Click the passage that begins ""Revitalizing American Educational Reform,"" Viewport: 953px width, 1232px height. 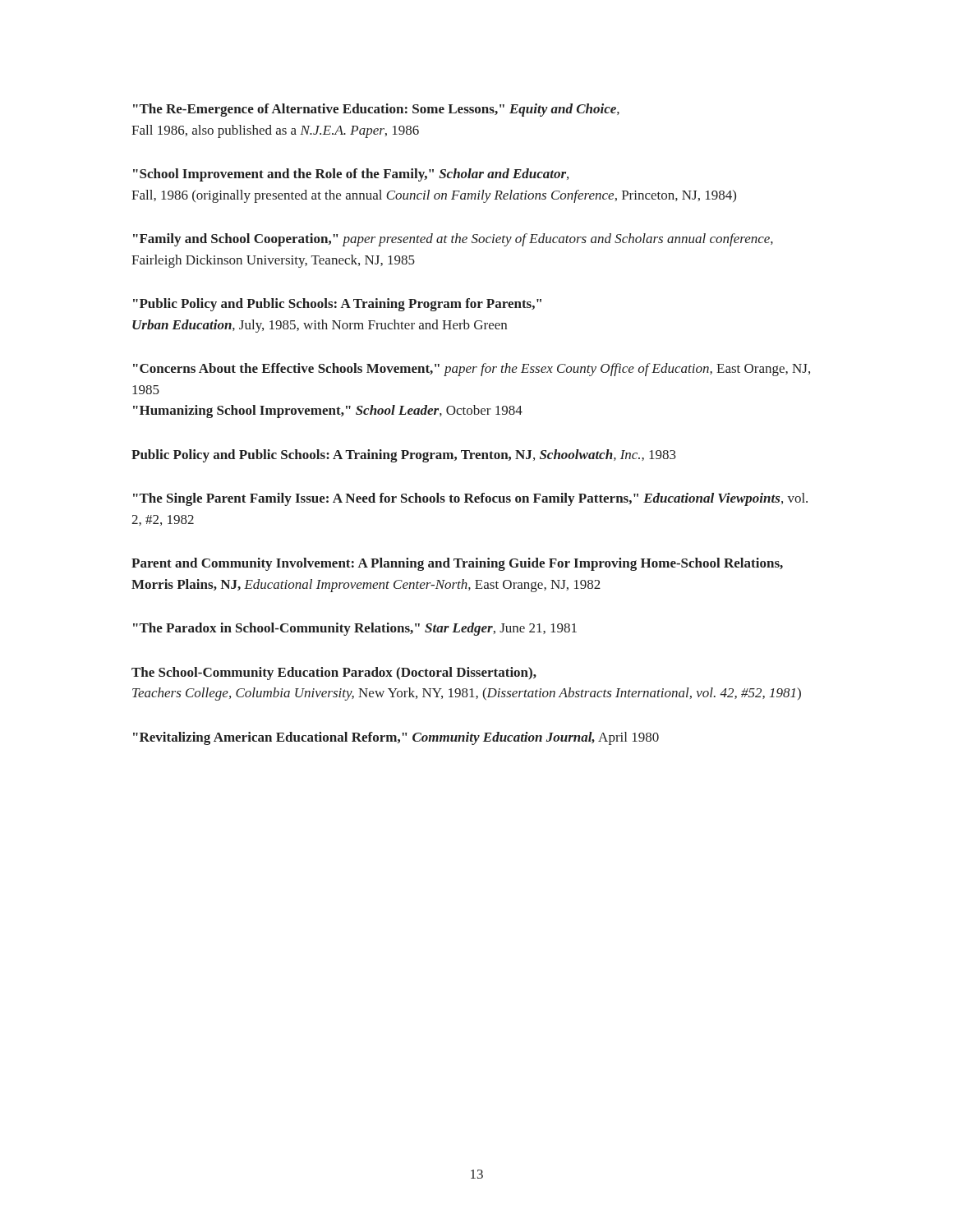[395, 737]
